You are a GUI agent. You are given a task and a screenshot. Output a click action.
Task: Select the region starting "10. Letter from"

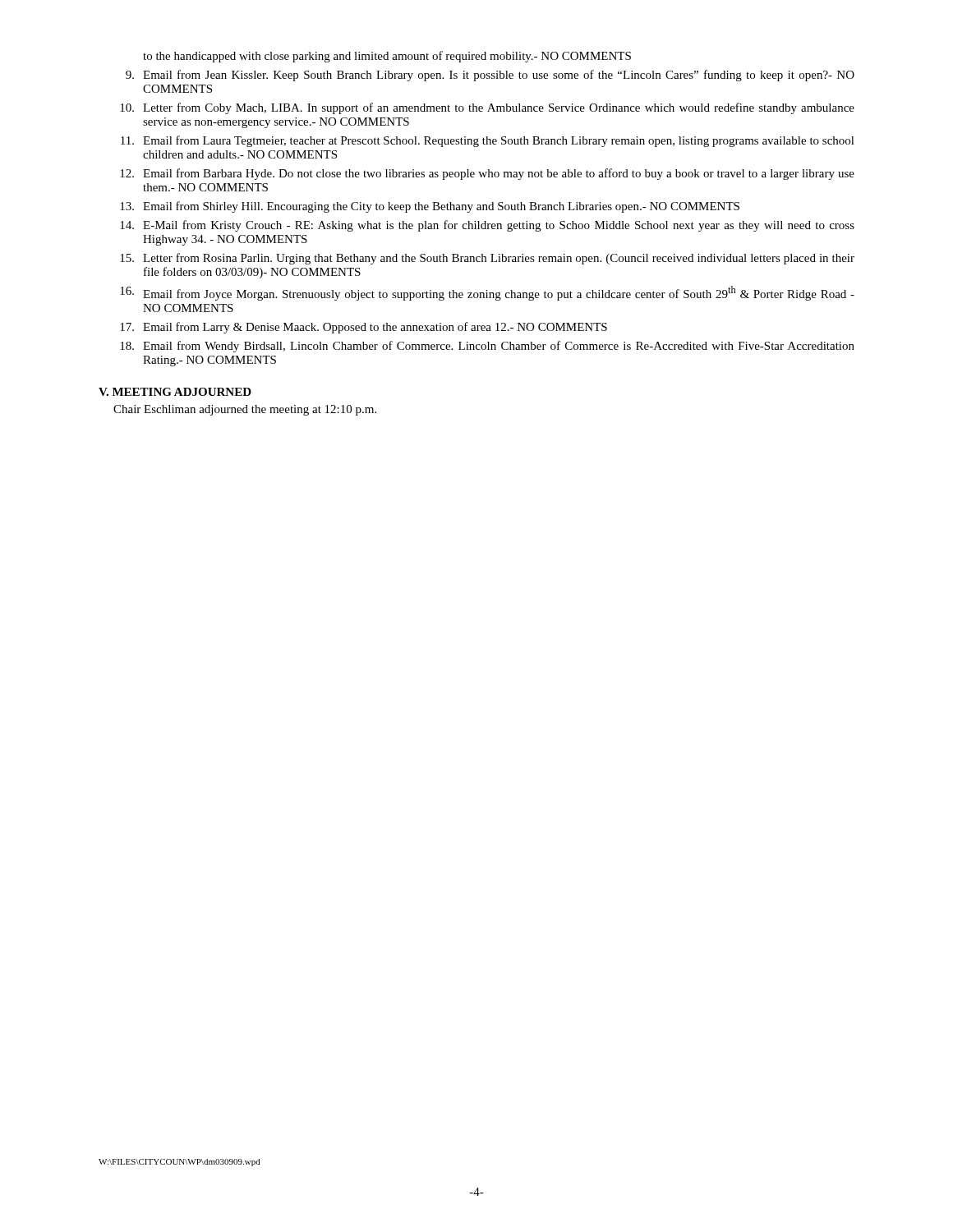pyautogui.click(x=476, y=115)
